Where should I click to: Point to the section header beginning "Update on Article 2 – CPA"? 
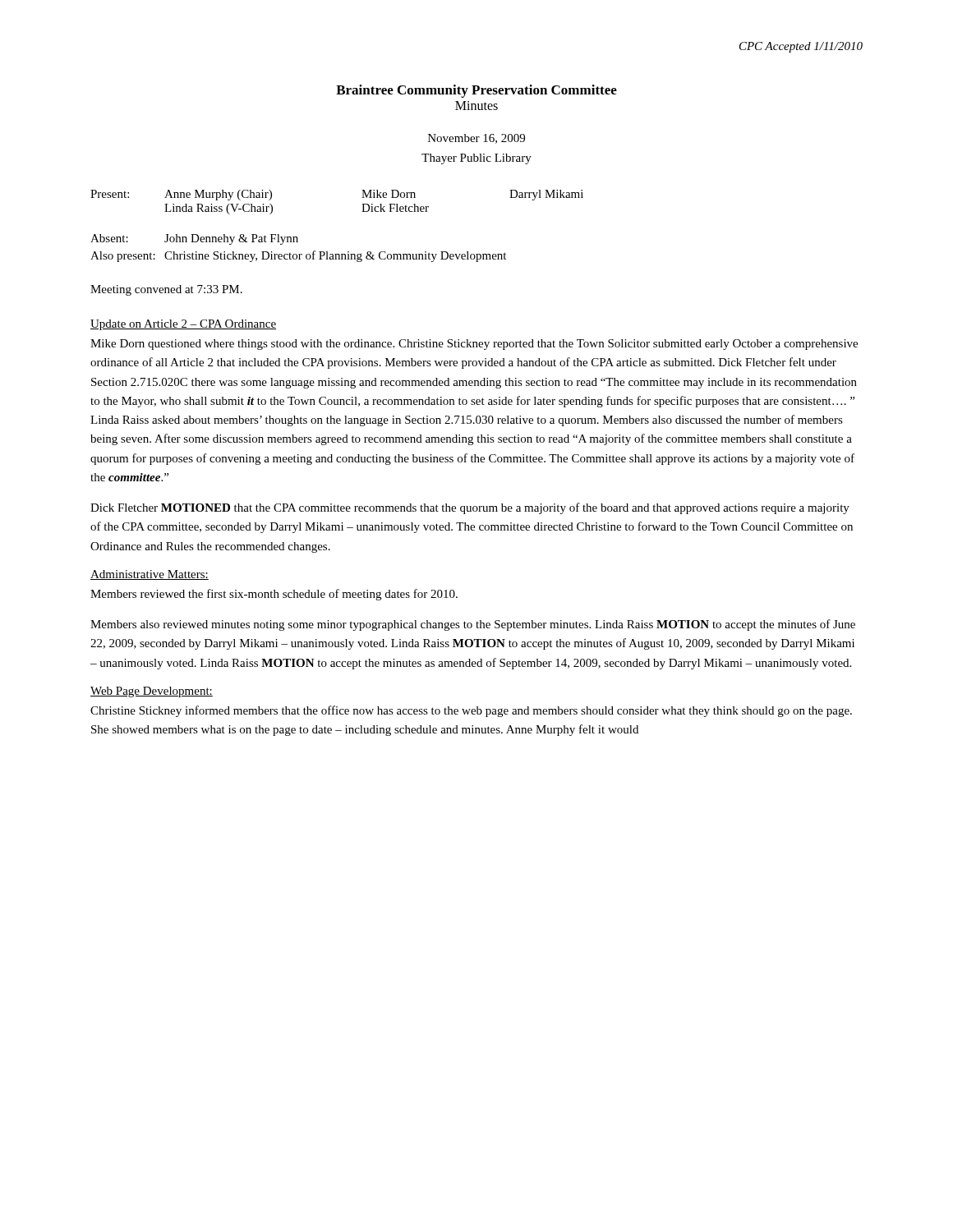183,324
